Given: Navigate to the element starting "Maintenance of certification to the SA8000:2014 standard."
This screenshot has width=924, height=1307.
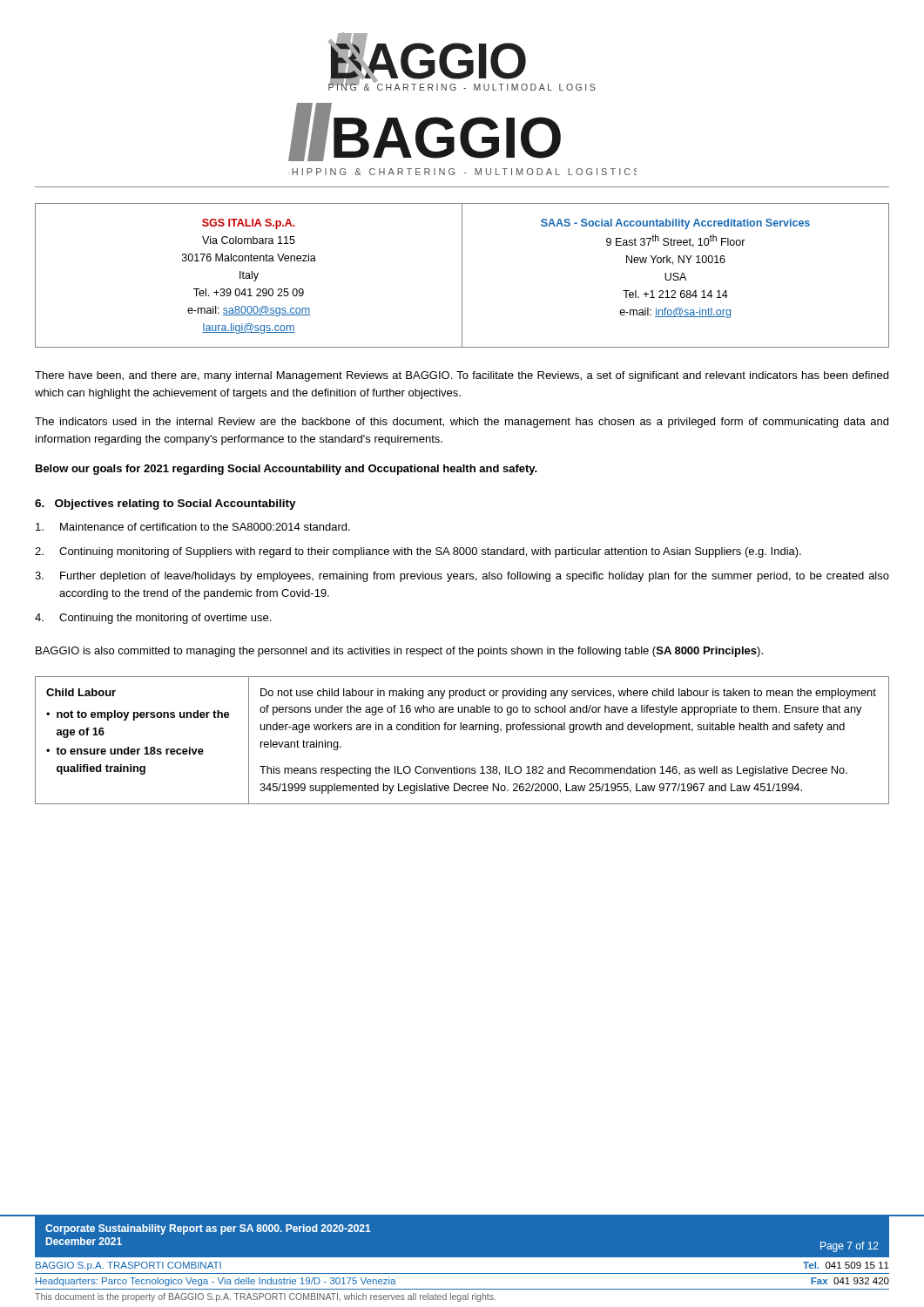Looking at the screenshot, I should point(193,527).
